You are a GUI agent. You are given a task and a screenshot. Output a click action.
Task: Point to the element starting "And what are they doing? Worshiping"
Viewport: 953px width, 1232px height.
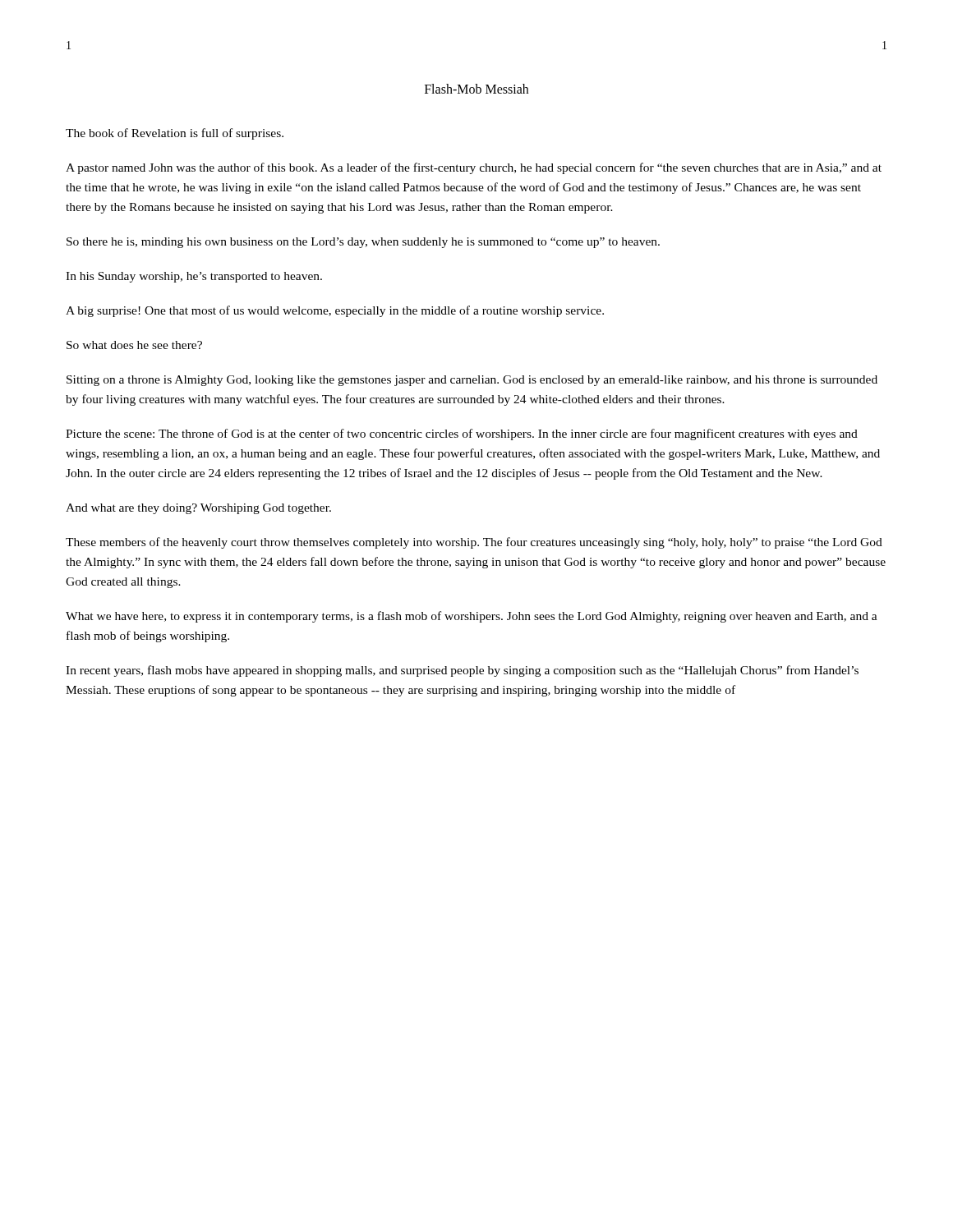pyautogui.click(x=199, y=507)
